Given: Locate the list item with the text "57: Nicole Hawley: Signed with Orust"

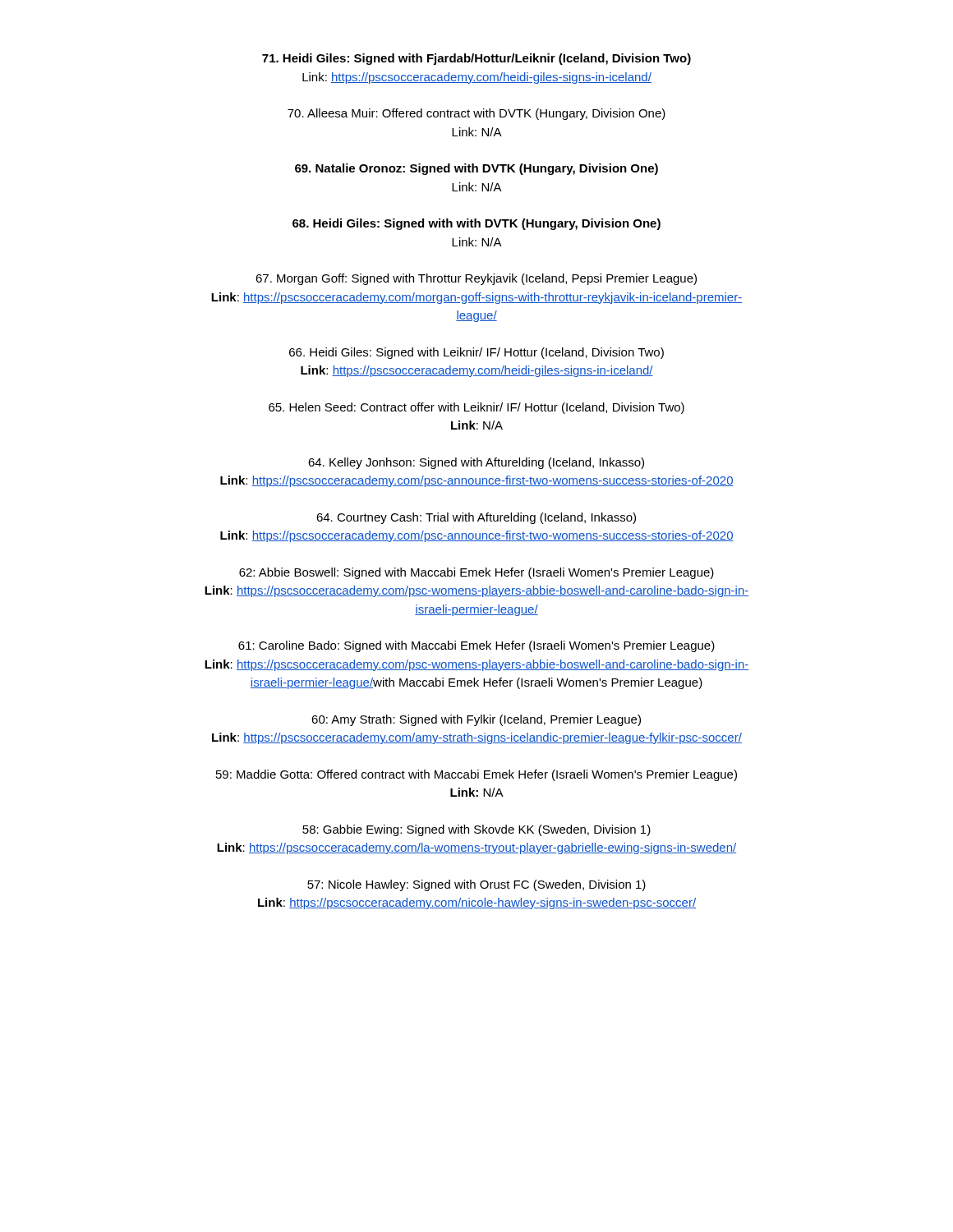Looking at the screenshot, I should [476, 893].
